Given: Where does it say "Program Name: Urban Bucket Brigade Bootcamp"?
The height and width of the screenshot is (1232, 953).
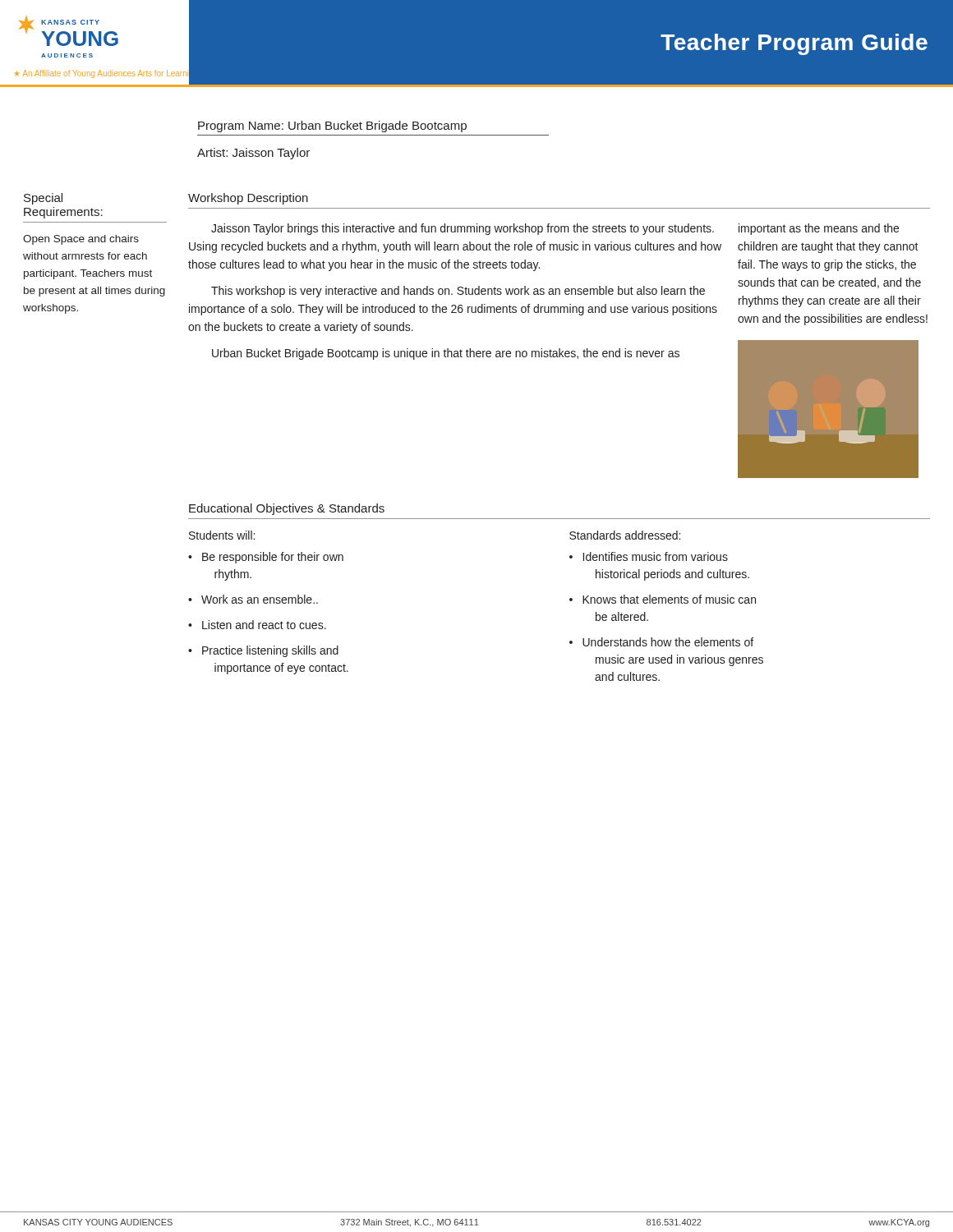Looking at the screenshot, I should click(332, 125).
